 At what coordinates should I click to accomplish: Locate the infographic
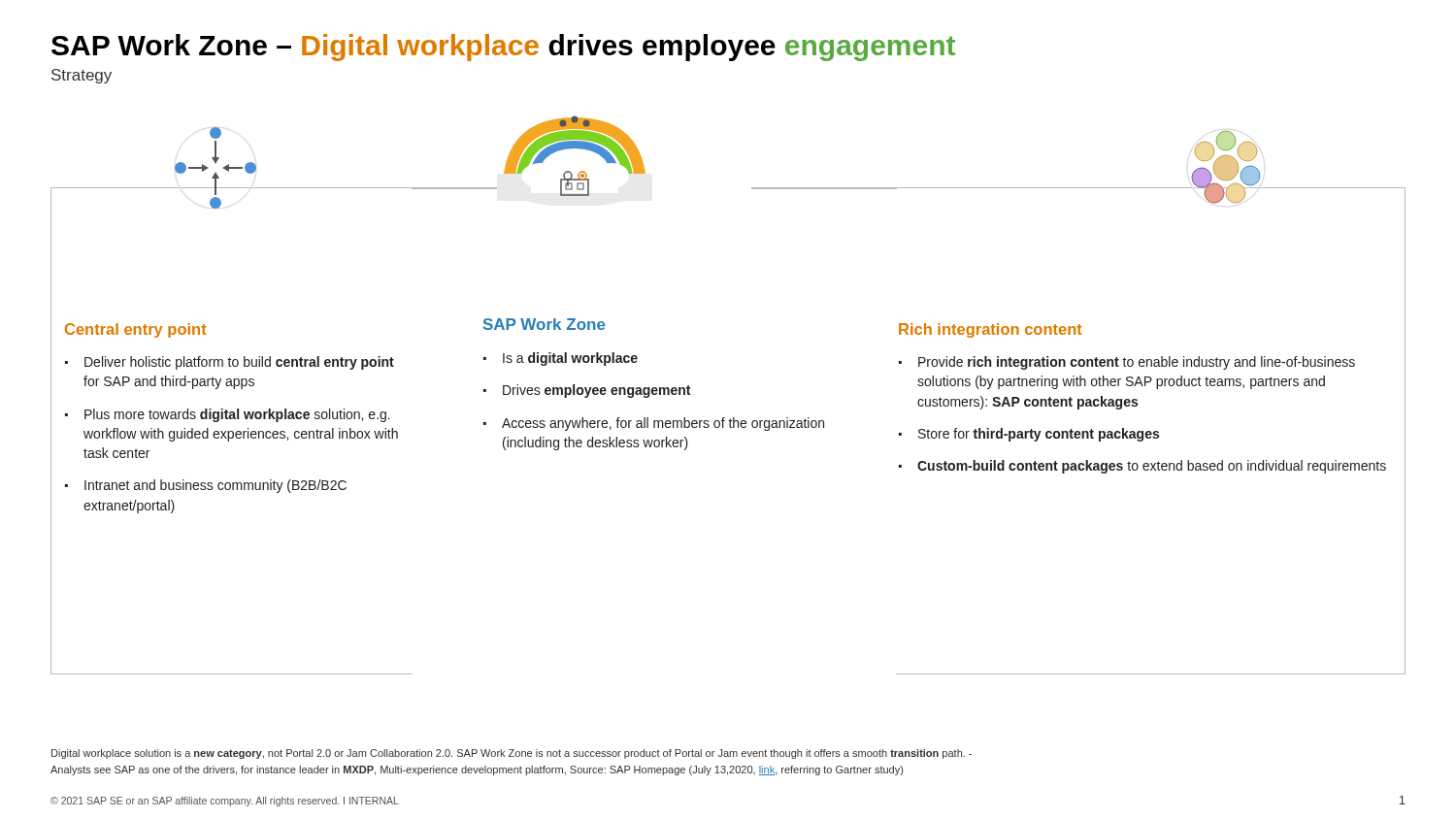click(728, 408)
